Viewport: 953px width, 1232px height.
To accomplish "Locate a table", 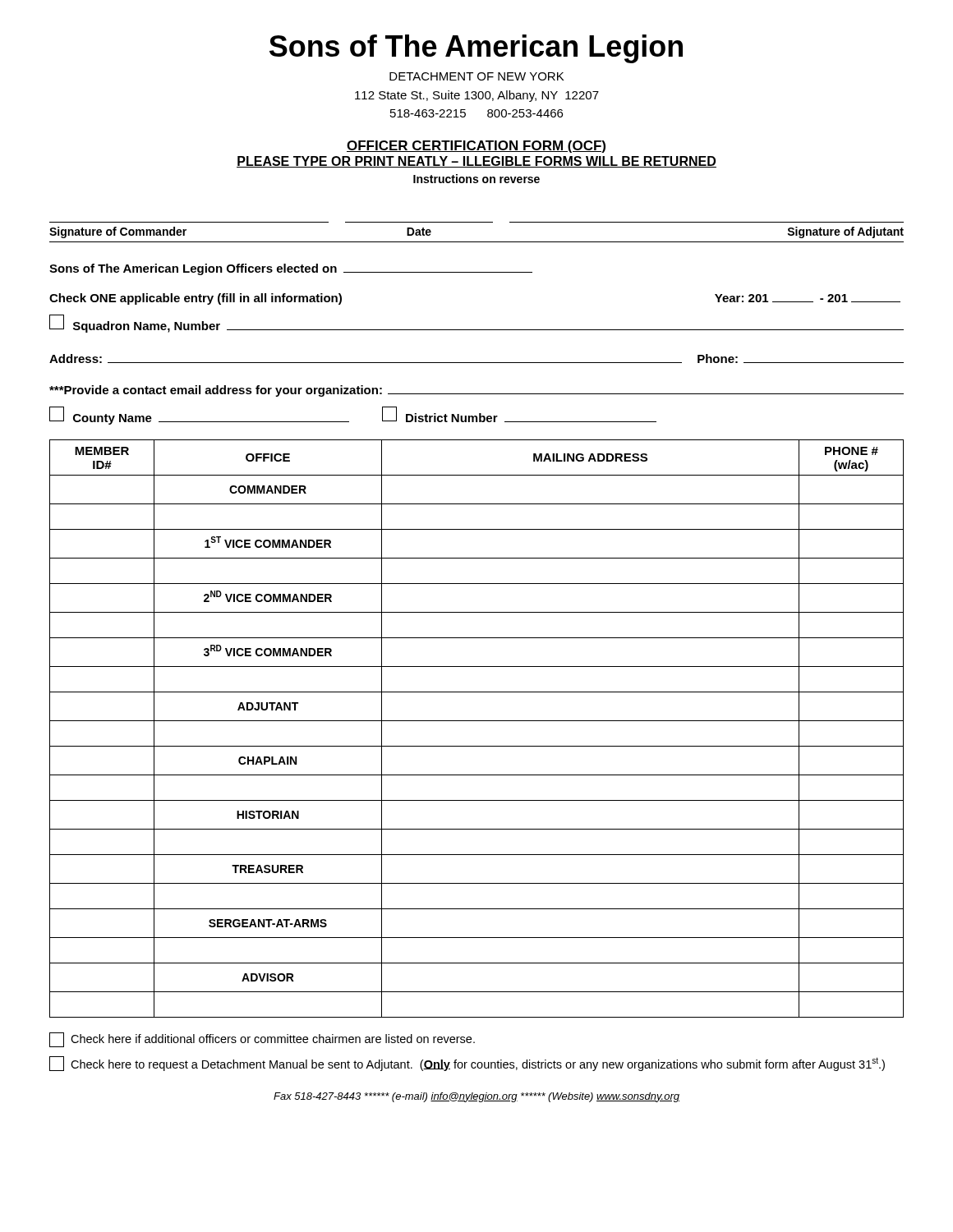I will coord(476,728).
